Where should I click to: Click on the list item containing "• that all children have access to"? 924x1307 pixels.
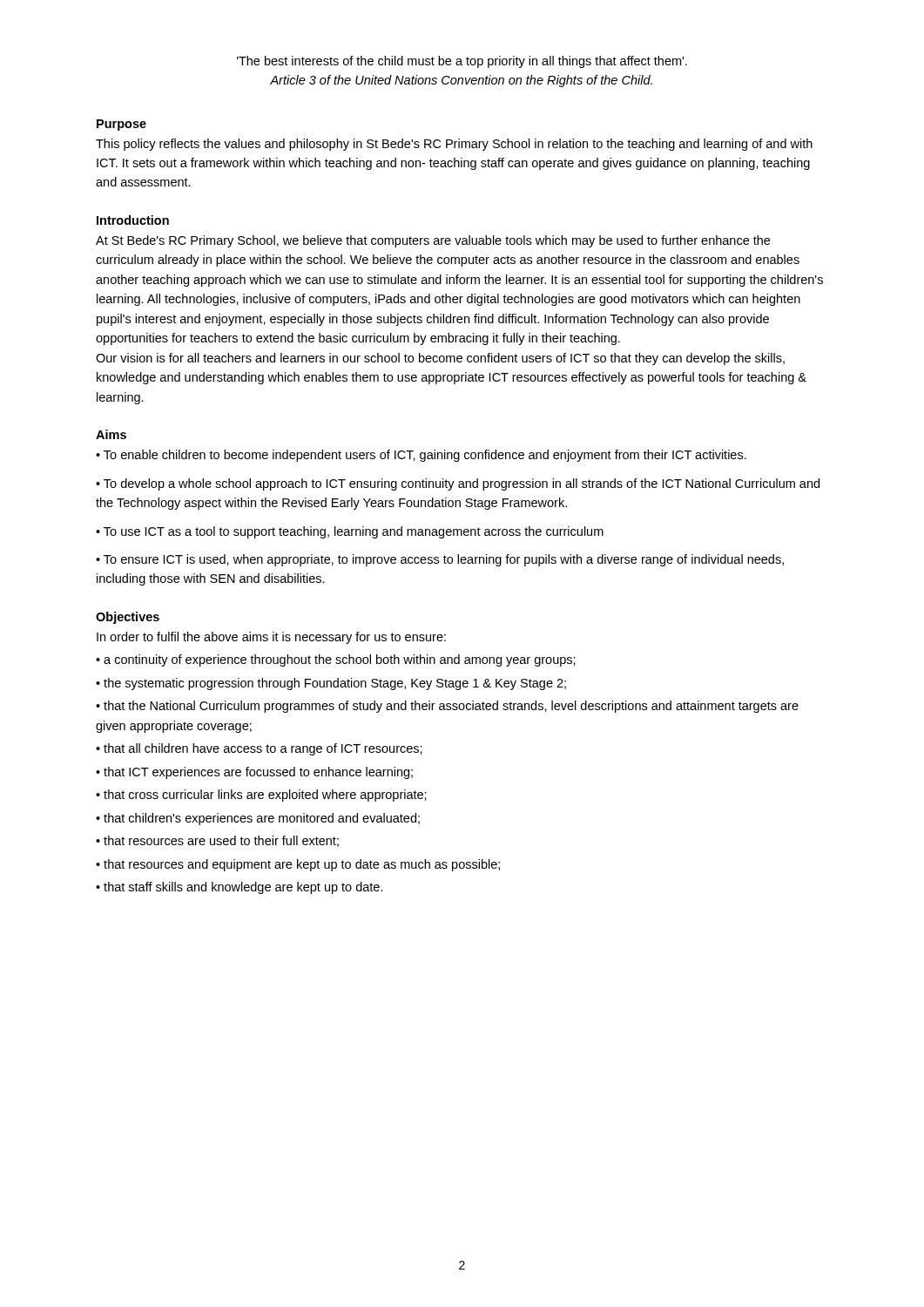pyautogui.click(x=259, y=749)
